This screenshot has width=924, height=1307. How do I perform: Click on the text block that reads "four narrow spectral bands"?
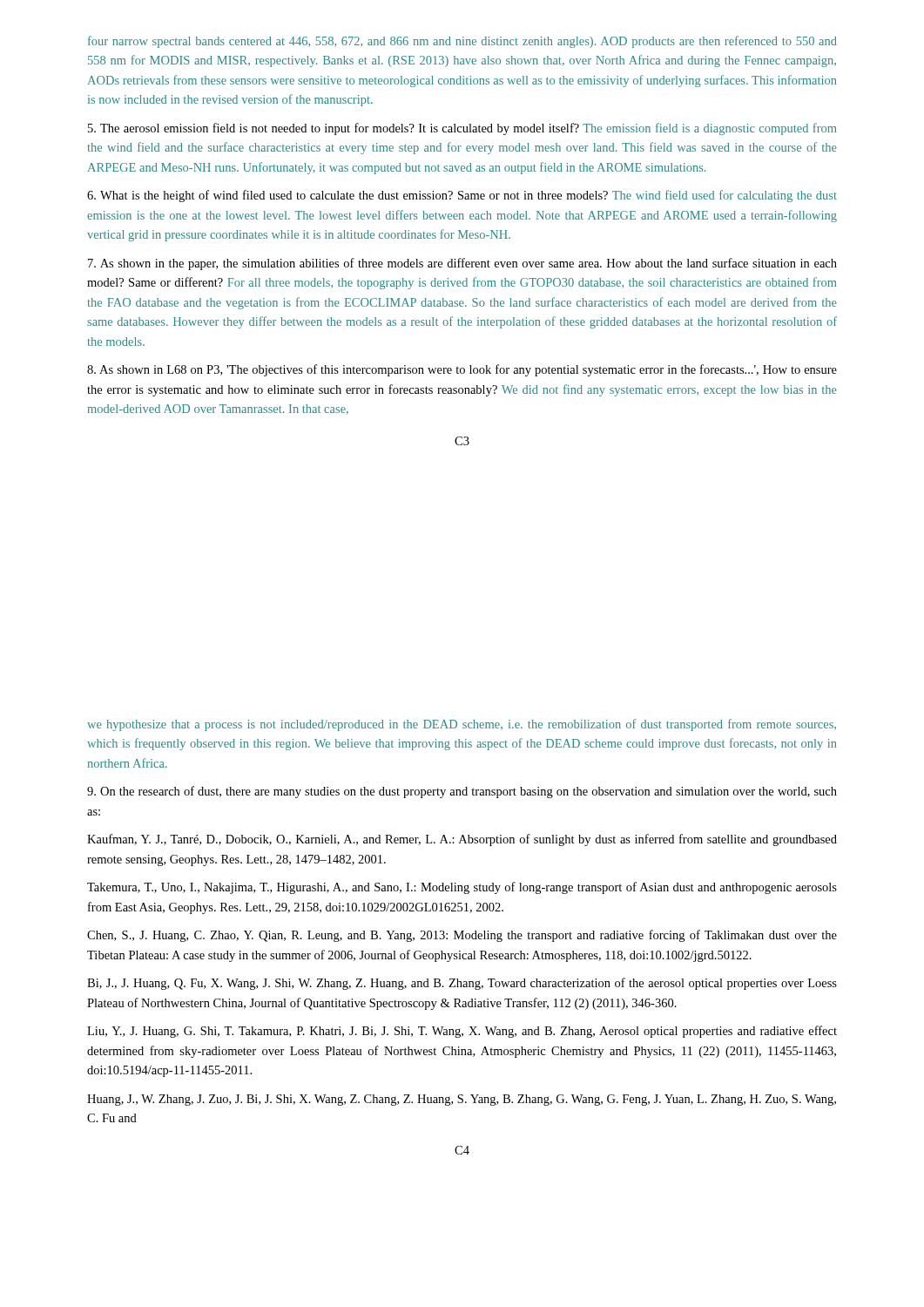pyautogui.click(x=462, y=70)
